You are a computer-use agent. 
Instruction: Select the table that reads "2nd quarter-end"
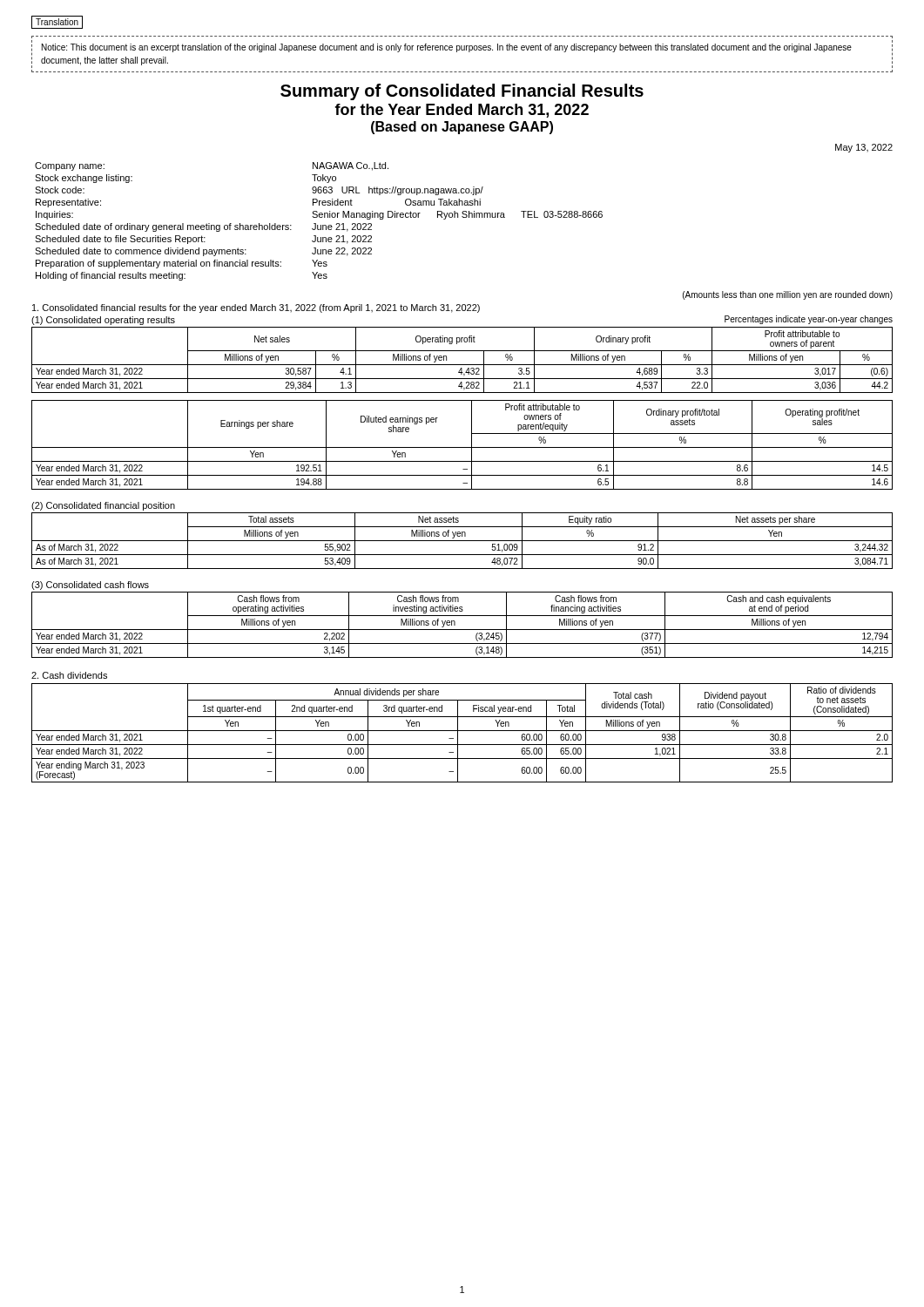click(462, 733)
